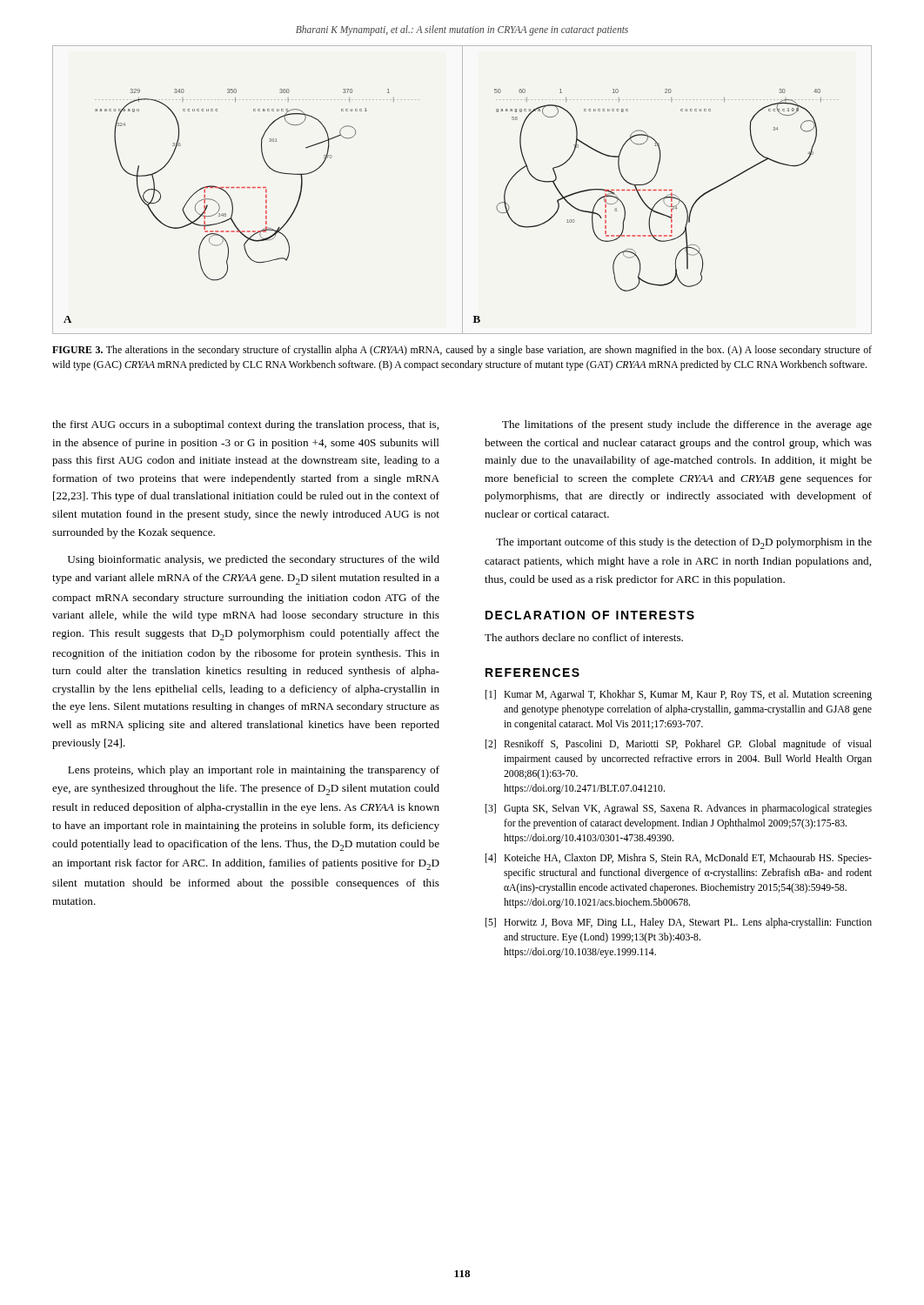Click on the illustration
Screen dimensions: 1305x924
[462, 190]
